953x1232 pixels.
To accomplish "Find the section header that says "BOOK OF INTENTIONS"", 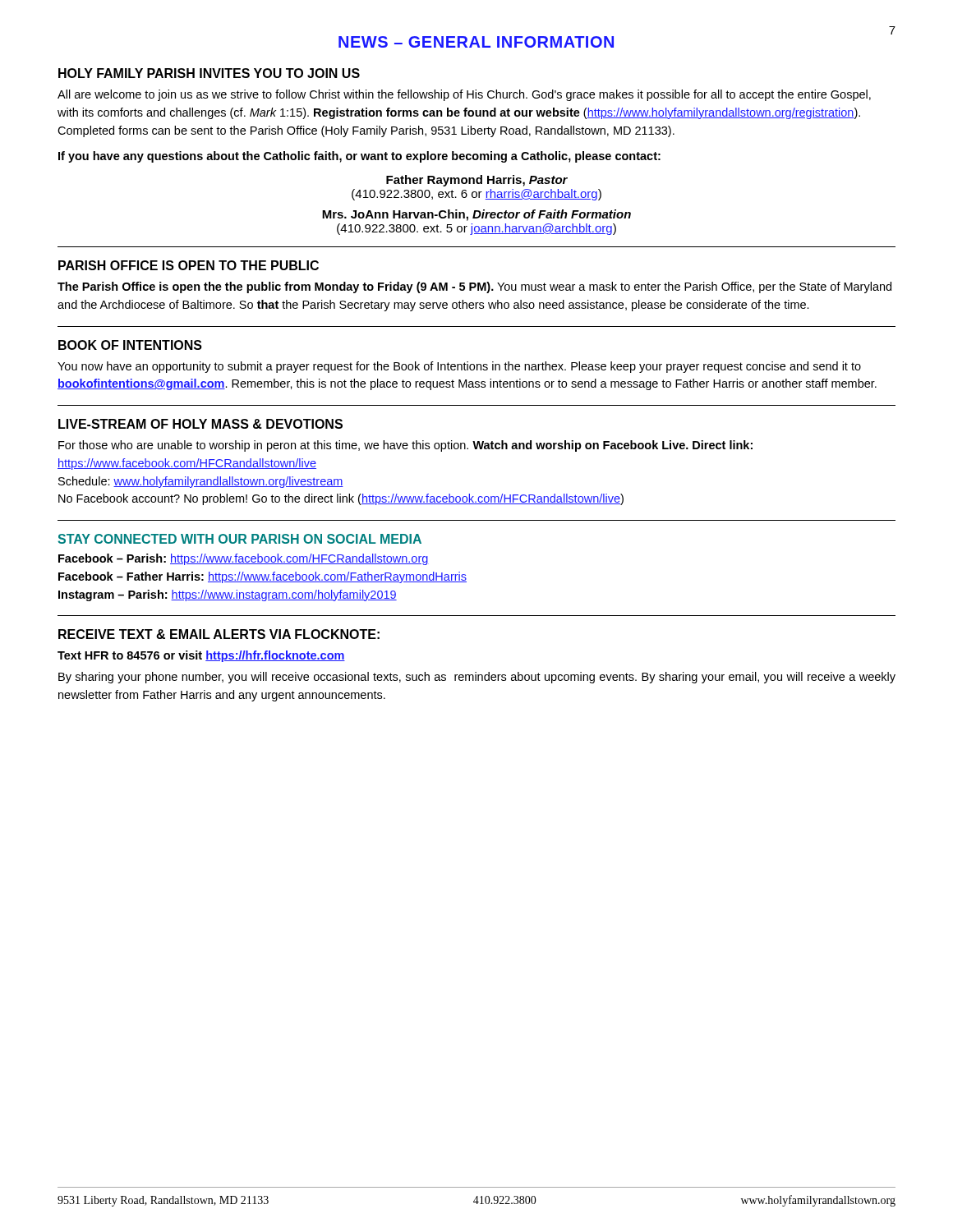I will (130, 345).
